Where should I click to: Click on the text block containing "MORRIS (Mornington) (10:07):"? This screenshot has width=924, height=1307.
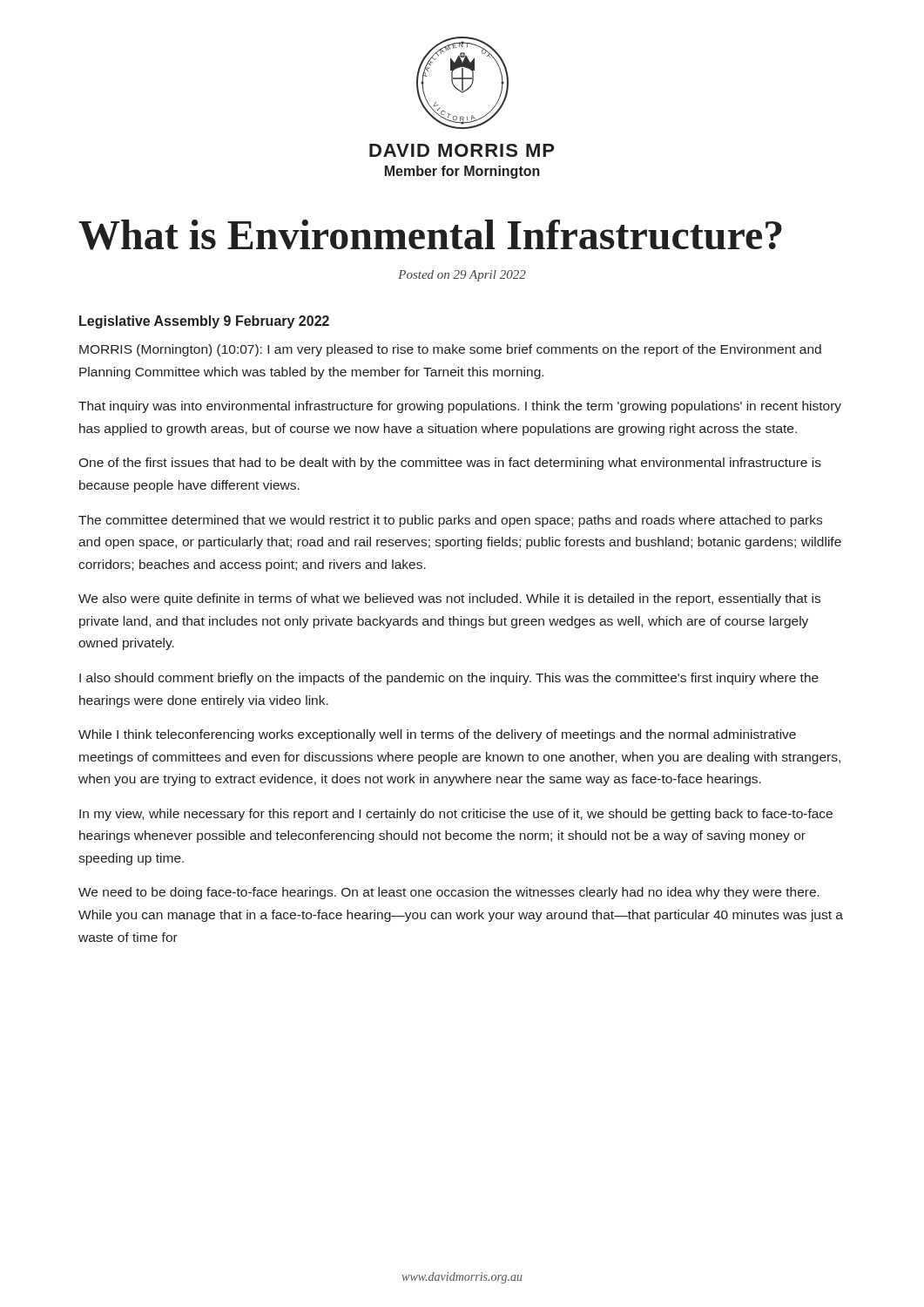coord(450,360)
